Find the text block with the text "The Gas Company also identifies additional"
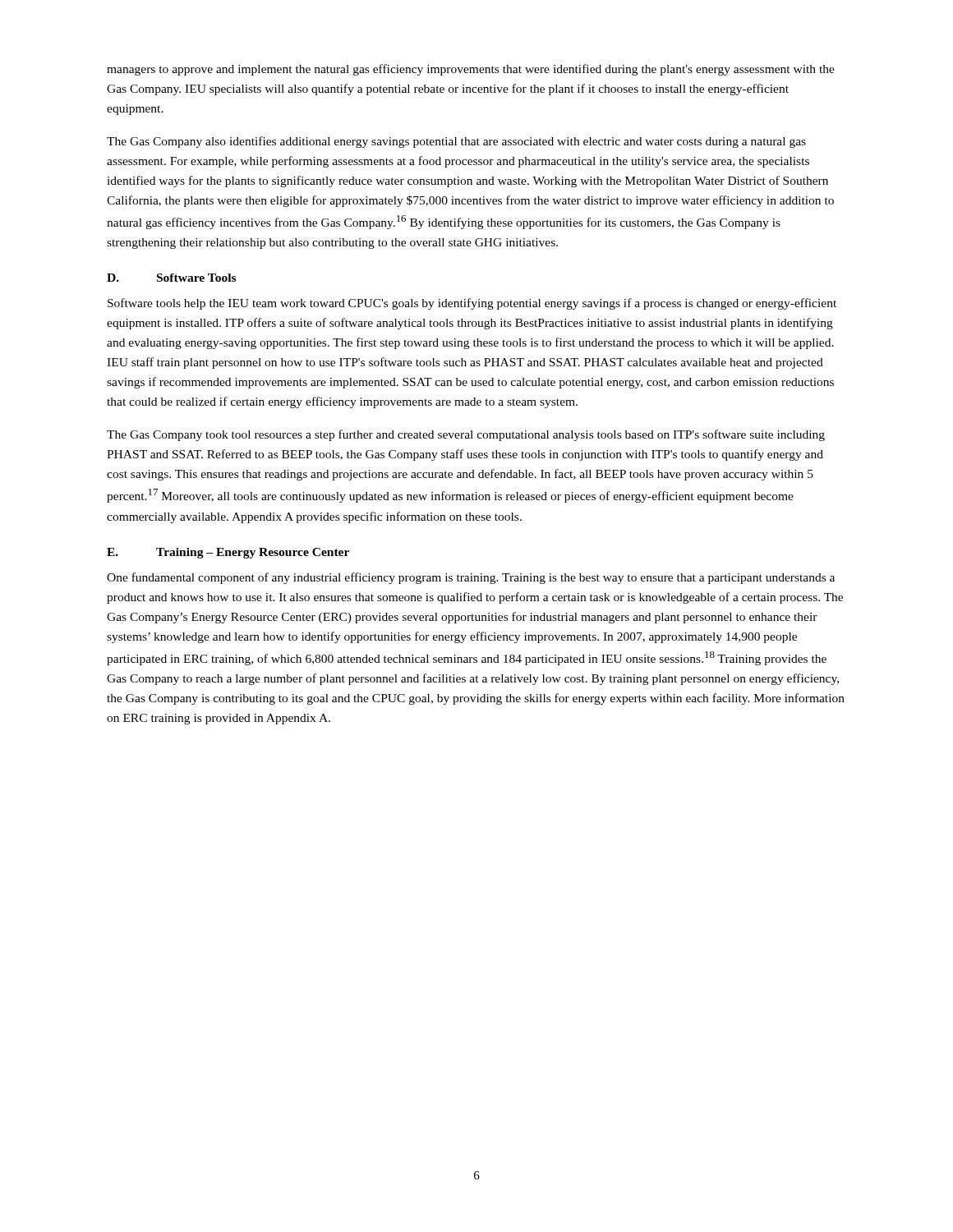This screenshot has width=953, height=1232. (x=476, y=192)
